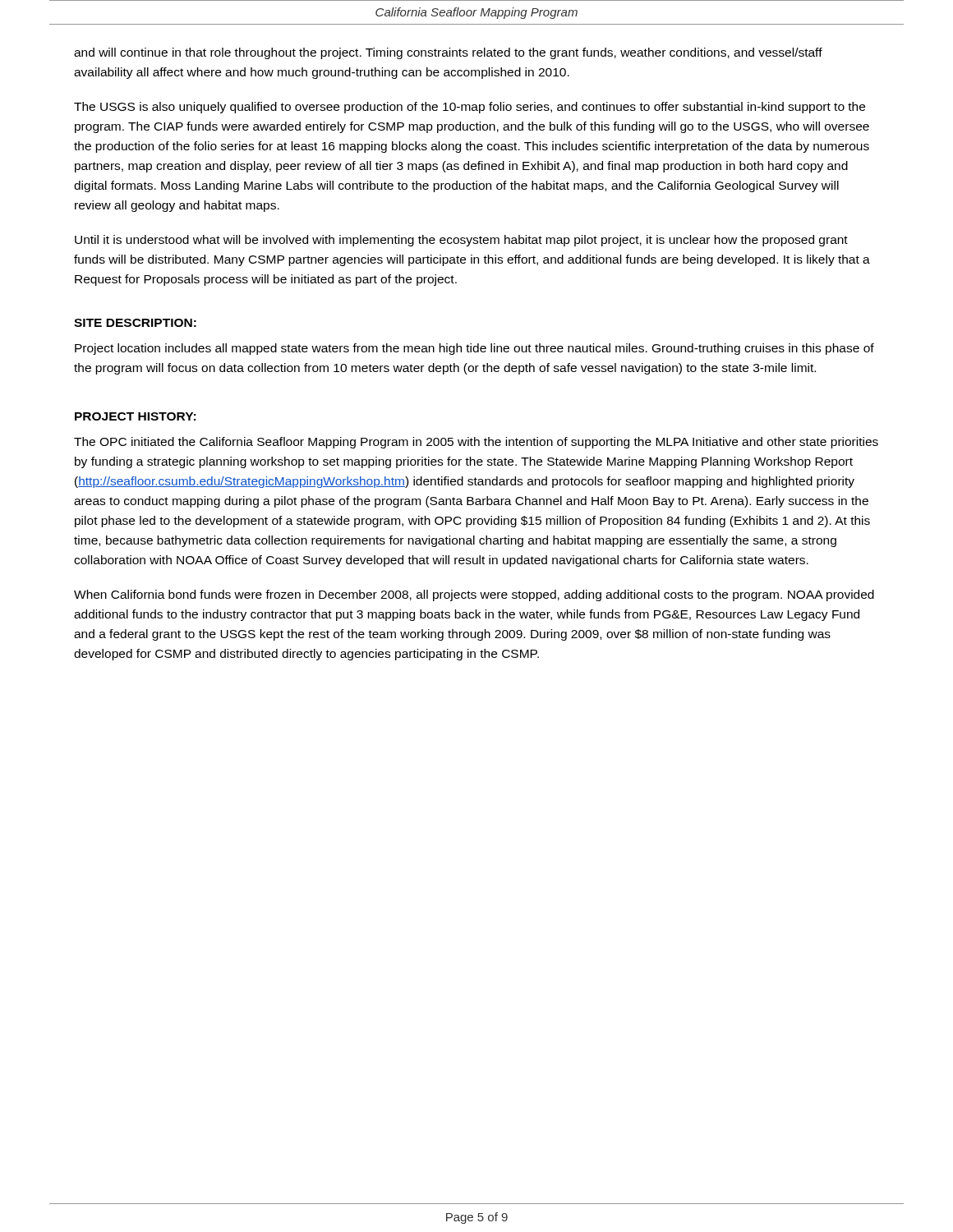Locate the block of text that opens with "When California bond funds were frozen in December"

coord(474,624)
